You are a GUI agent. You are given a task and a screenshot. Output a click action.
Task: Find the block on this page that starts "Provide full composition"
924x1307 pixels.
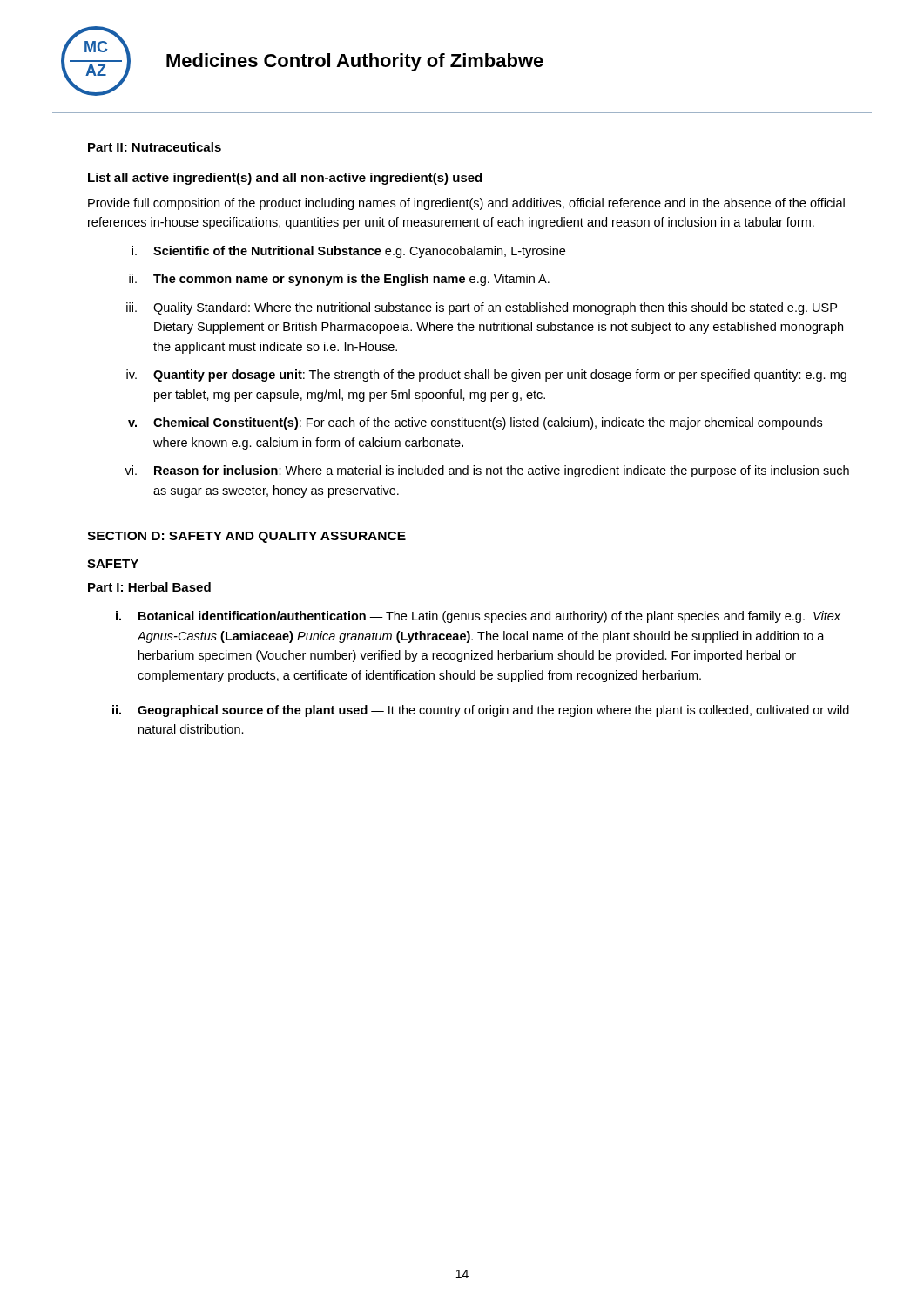(466, 213)
